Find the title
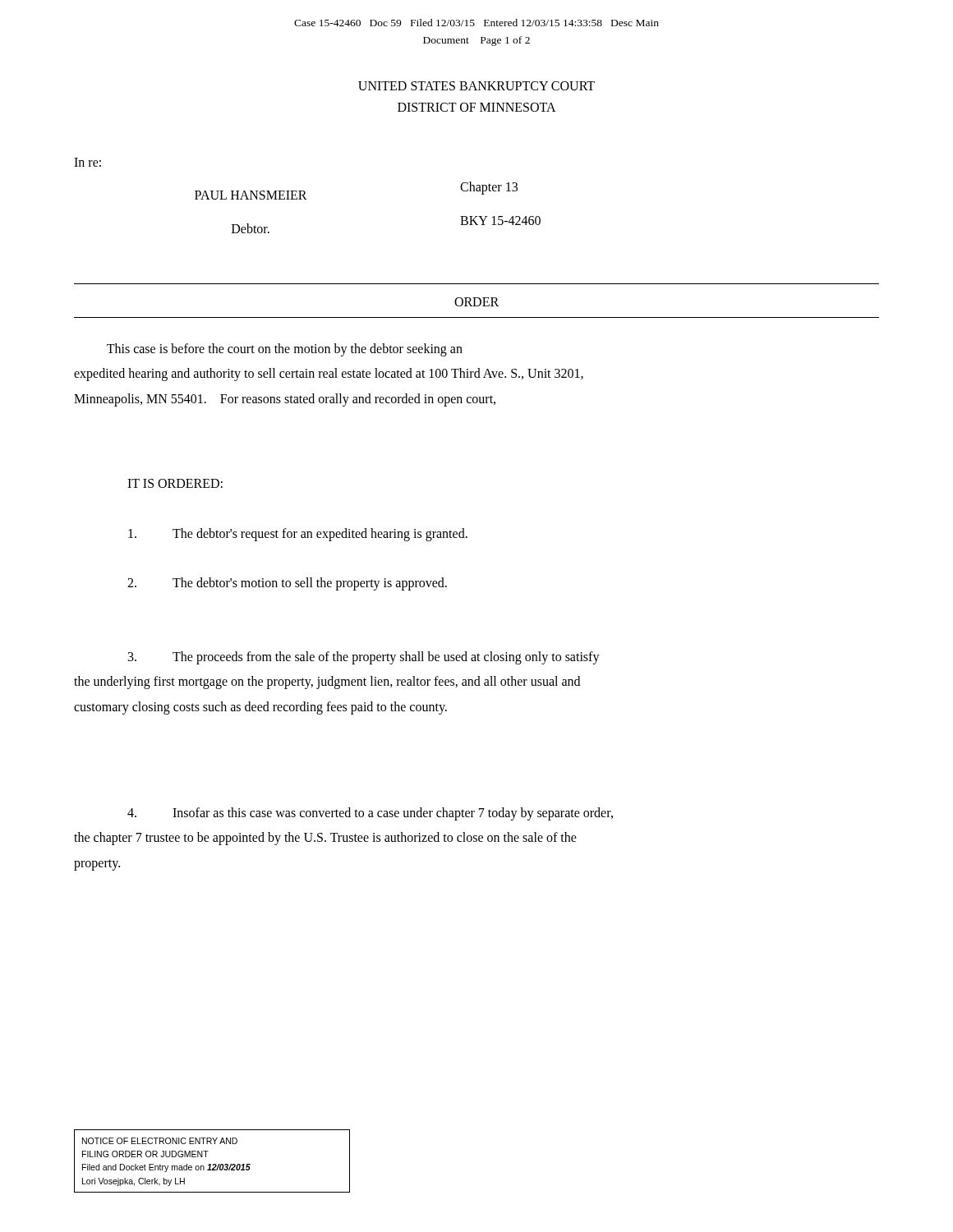The image size is (953, 1232). (476, 97)
